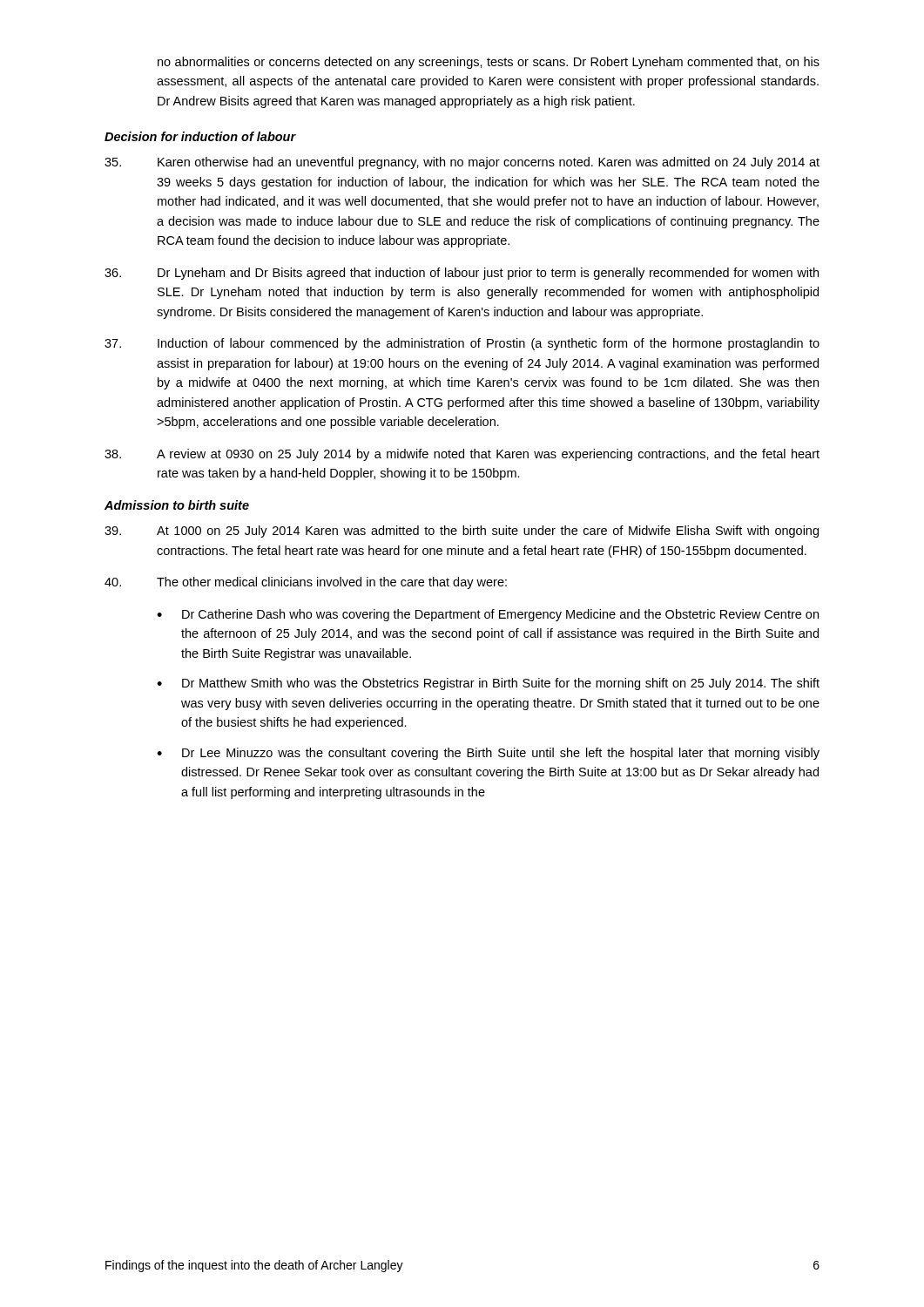
Task: Find the block on this page that starts "no abnormalities or concerns detected on any"
Action: [488, 81]
